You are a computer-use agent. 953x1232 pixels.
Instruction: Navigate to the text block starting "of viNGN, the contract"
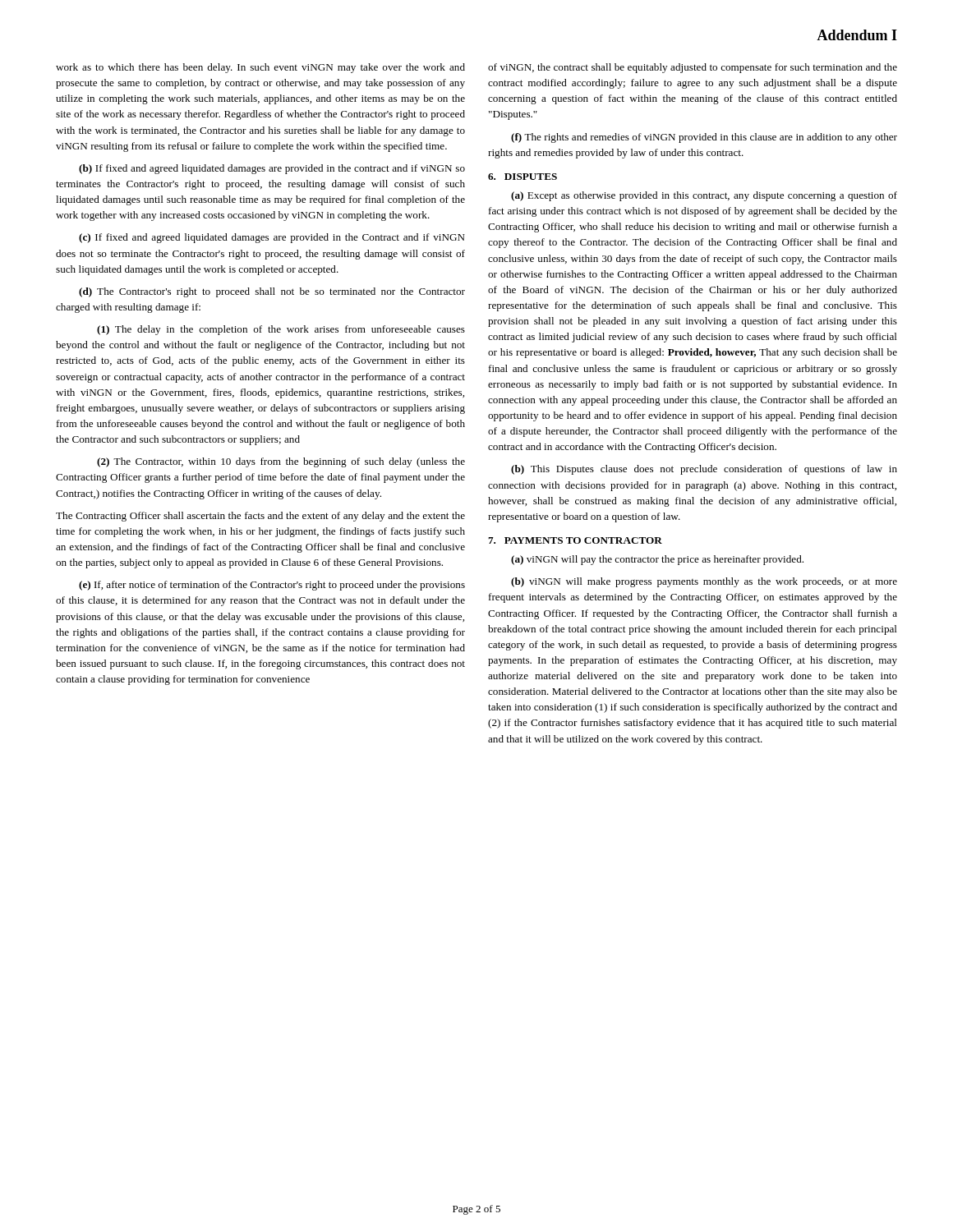pyautogui.click(x=693, y=90)
